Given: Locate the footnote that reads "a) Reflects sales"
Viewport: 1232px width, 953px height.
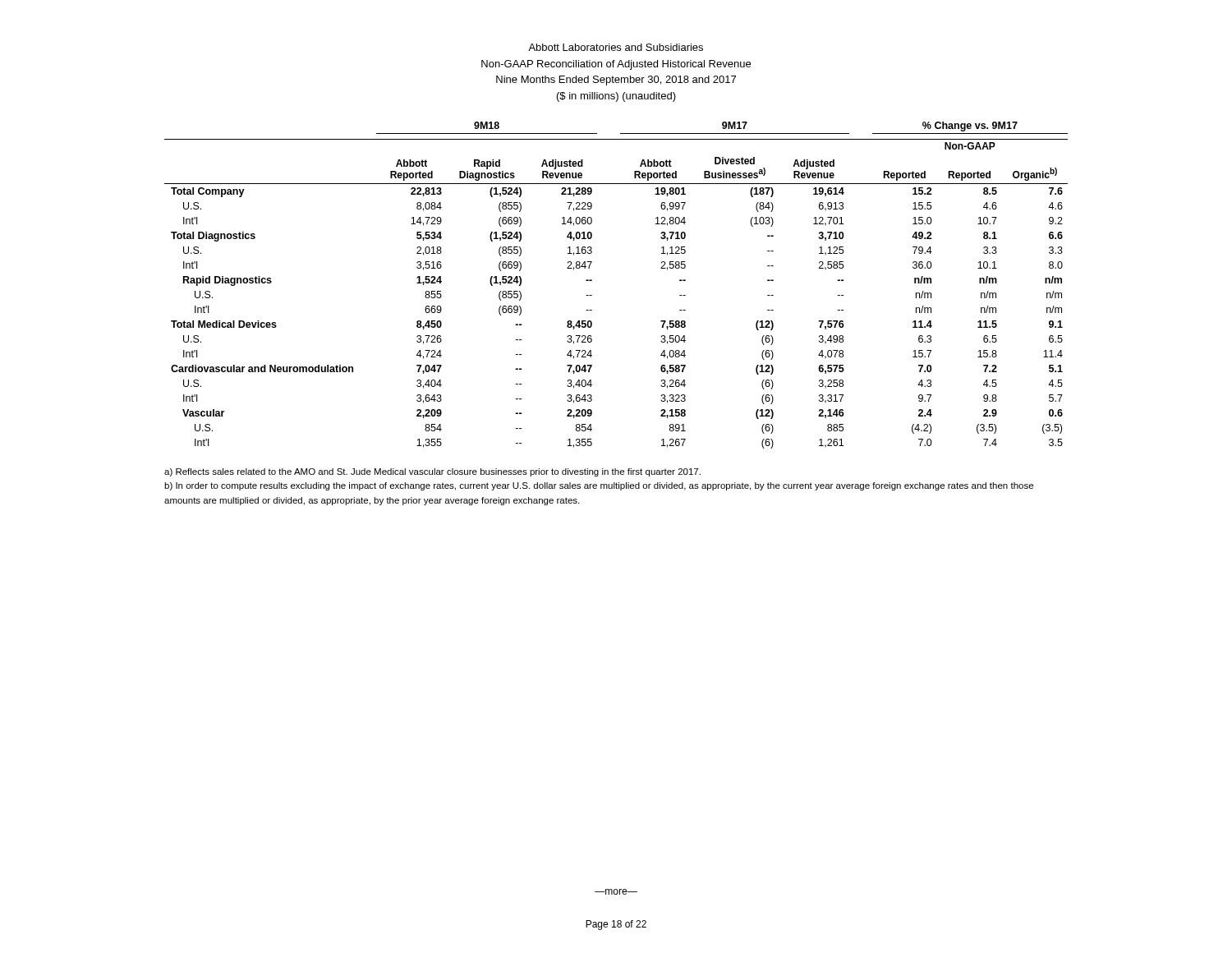Looking at the screenshot, I should tap(433, 472).
